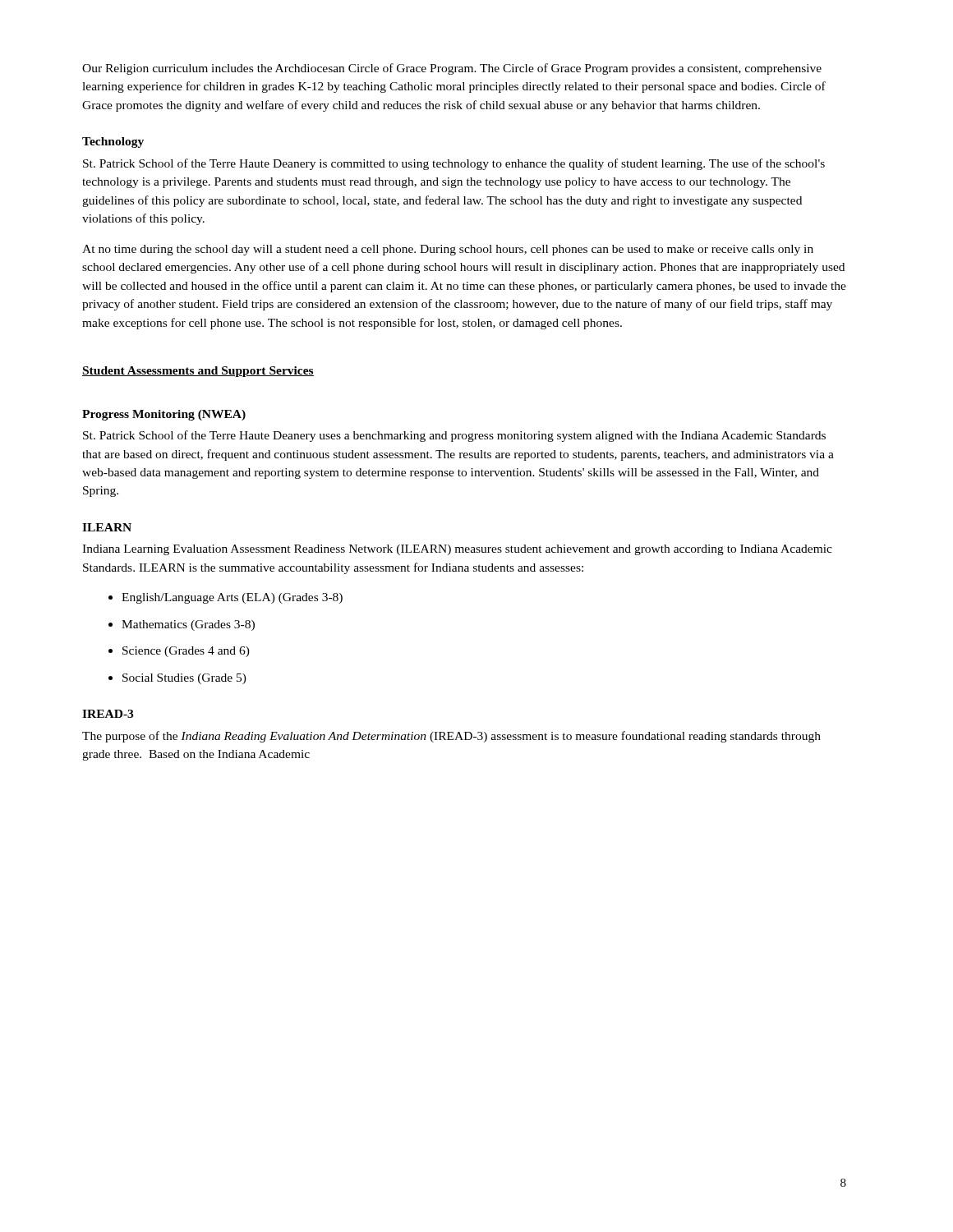This screenshot has width=953, height=1232.
Task: Where does it say "Progress Monitoring (NWEA)"?
Action: coord(164,413)
